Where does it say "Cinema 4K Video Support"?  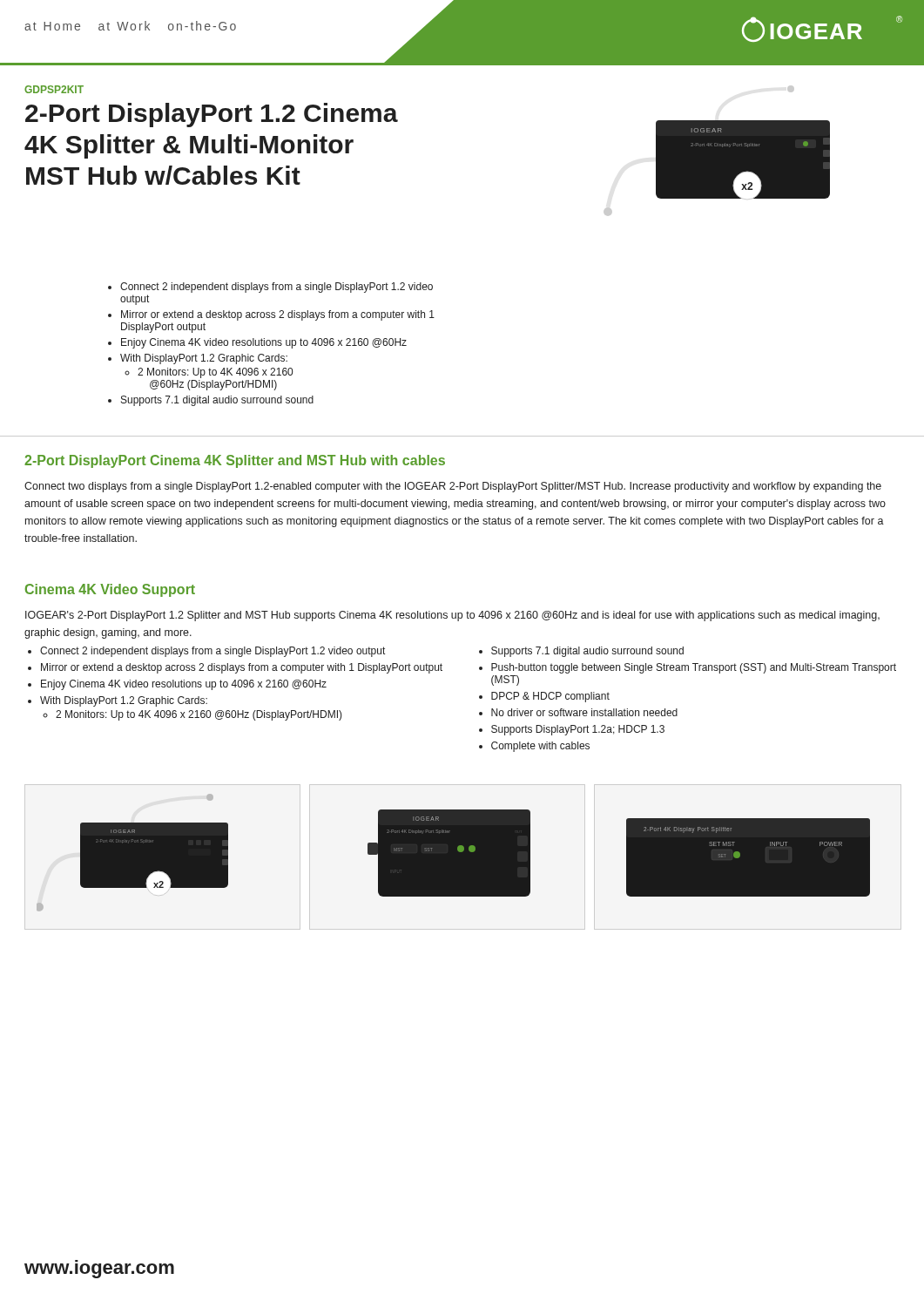[x=110, y=589]
